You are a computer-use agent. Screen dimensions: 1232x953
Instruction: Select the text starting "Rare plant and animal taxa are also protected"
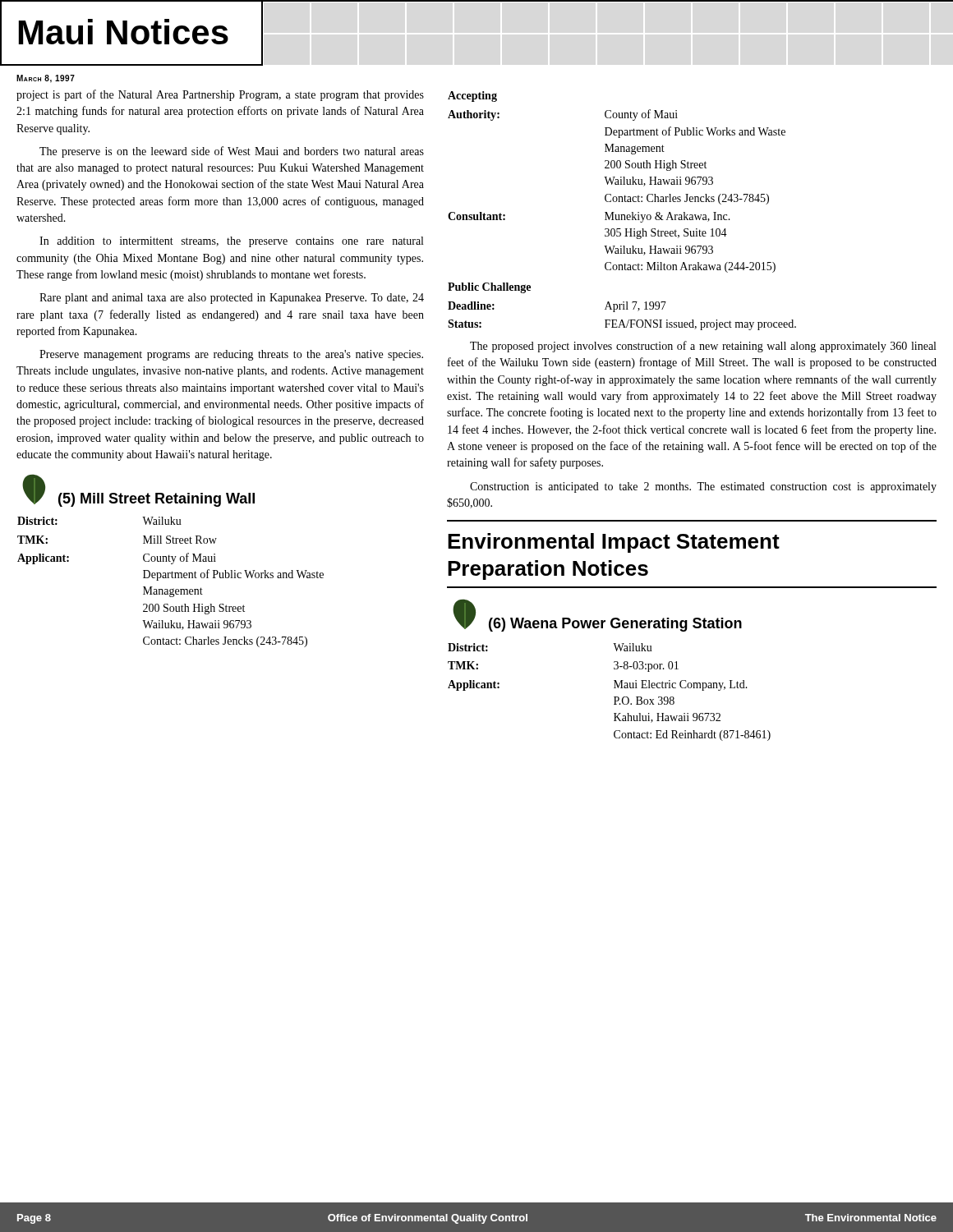point(220,315)
